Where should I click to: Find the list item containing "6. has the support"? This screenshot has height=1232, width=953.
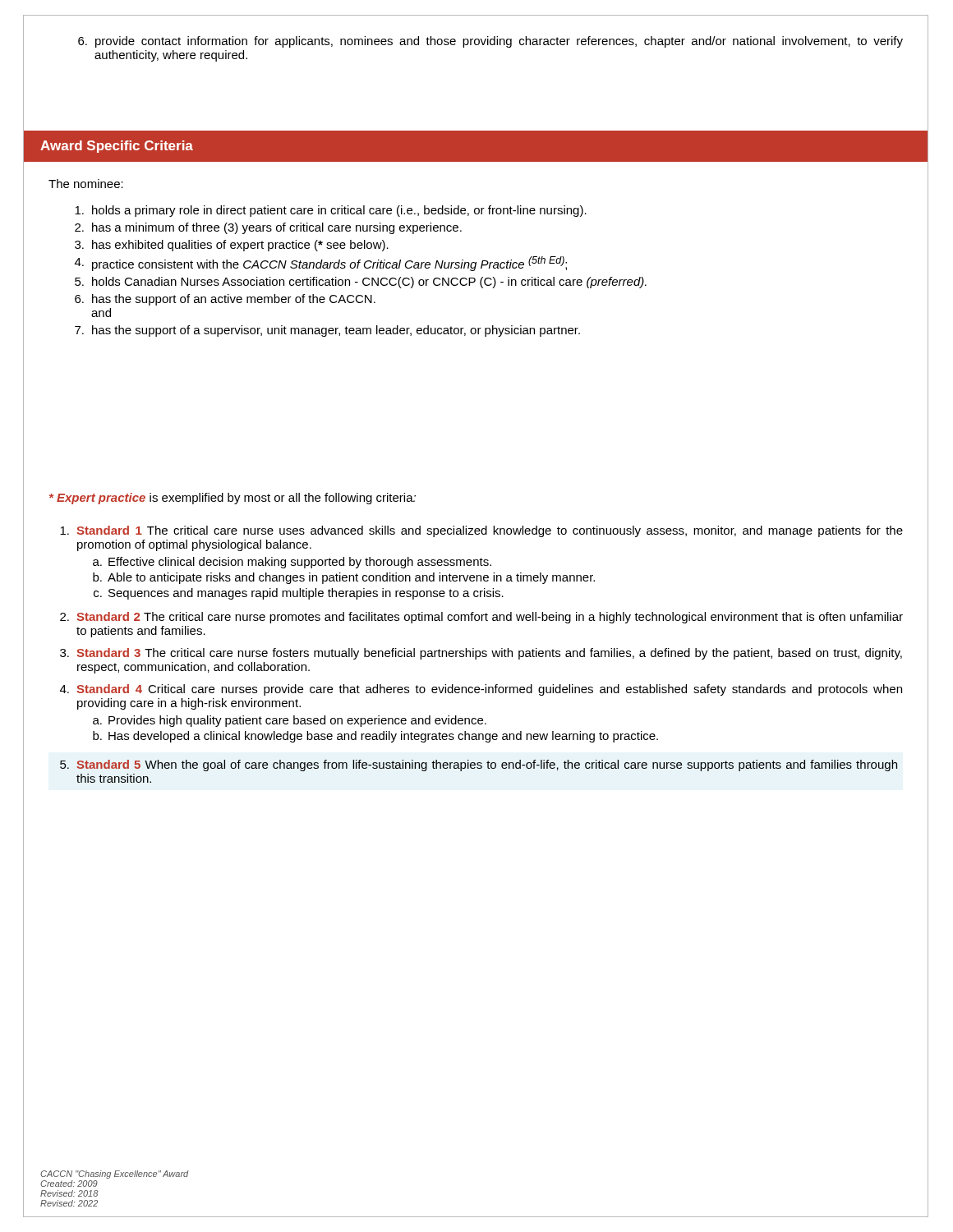[212, 306]
